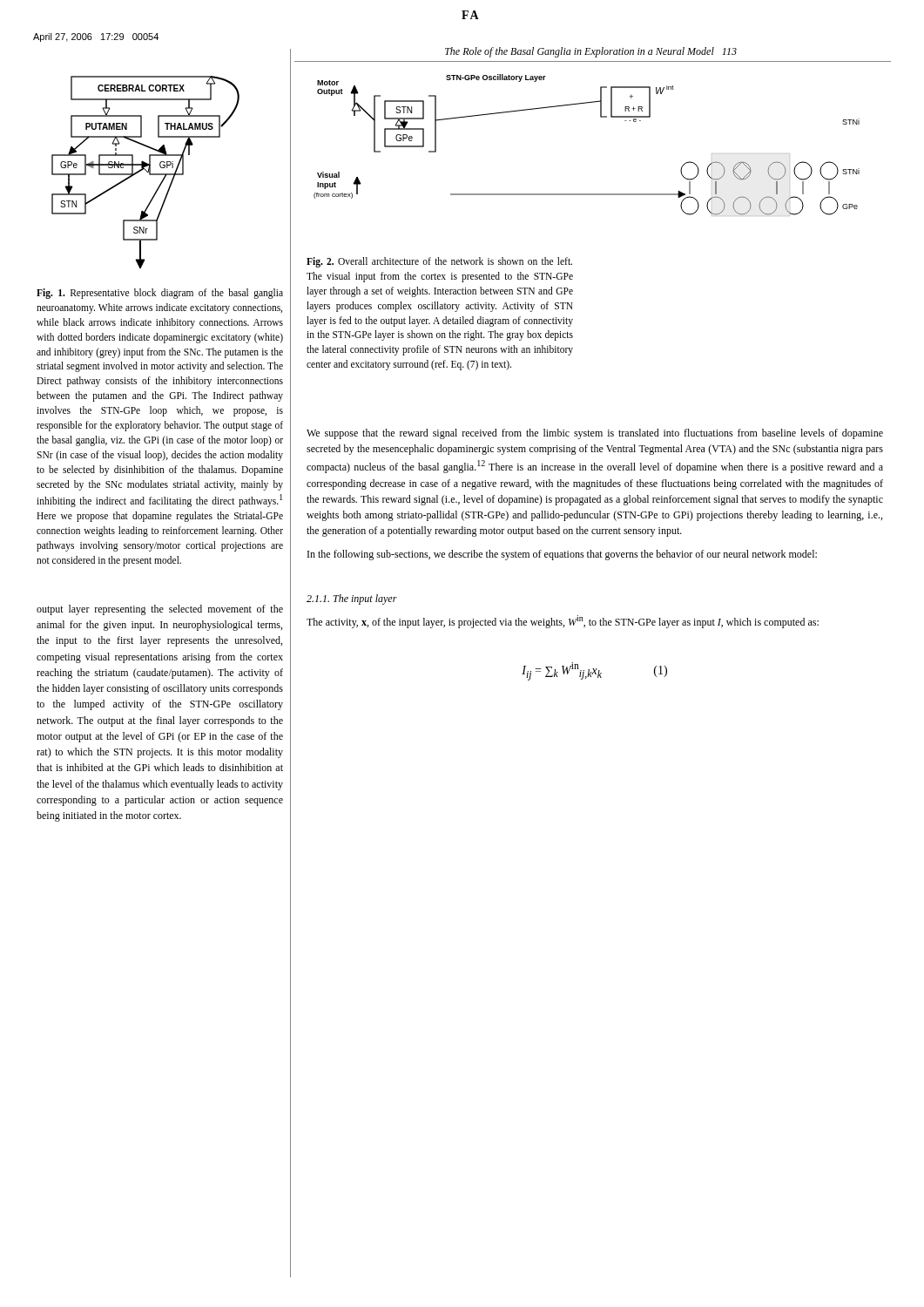The image size is (924, 1307).
Task: Select the region starting "The activity, x, of the input"
Action: click(x=563, y=621)
